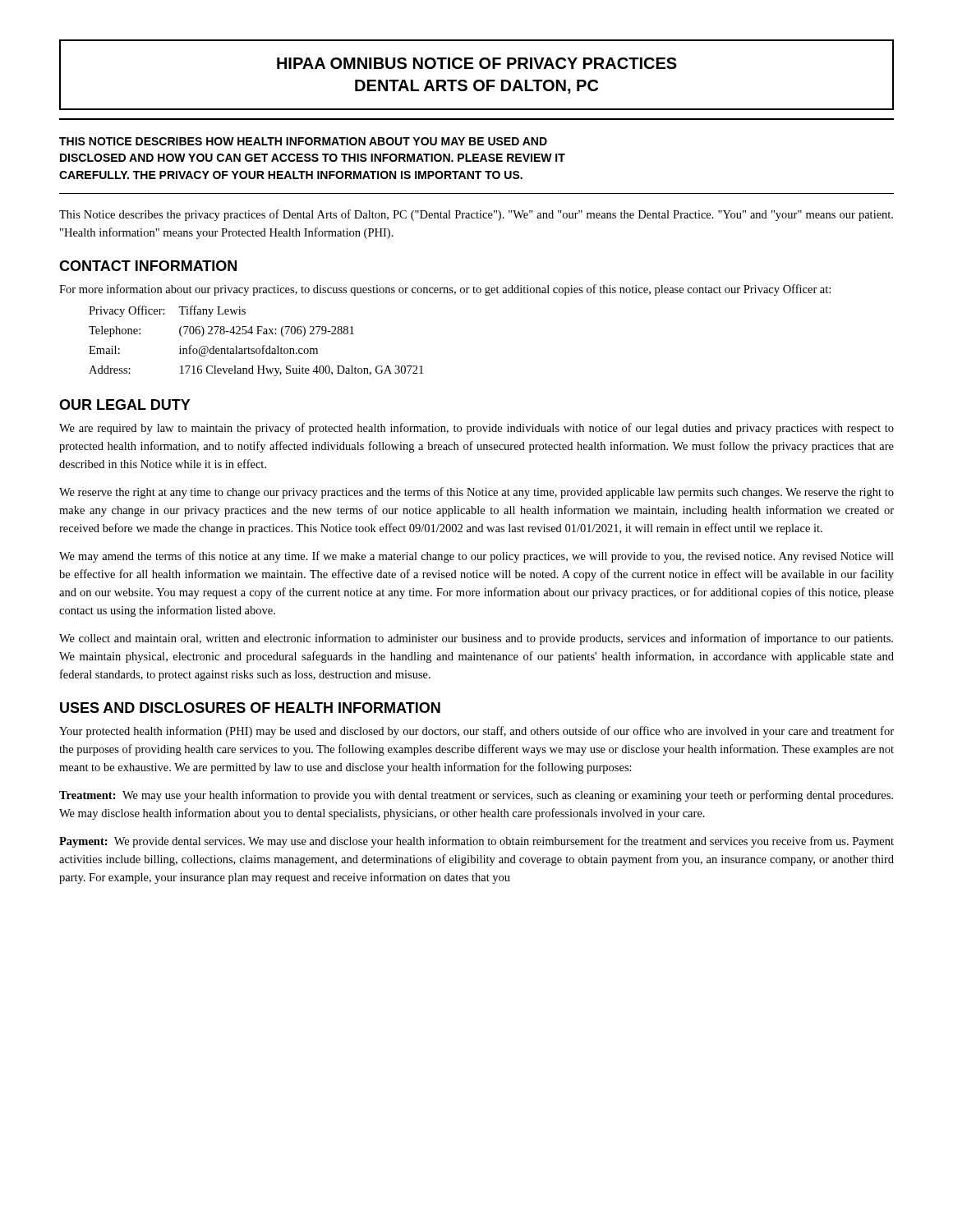The image size is (953, 1232).
Task: Locate the element starting "Treatment: We may use your"
Action: coord(476,804)
